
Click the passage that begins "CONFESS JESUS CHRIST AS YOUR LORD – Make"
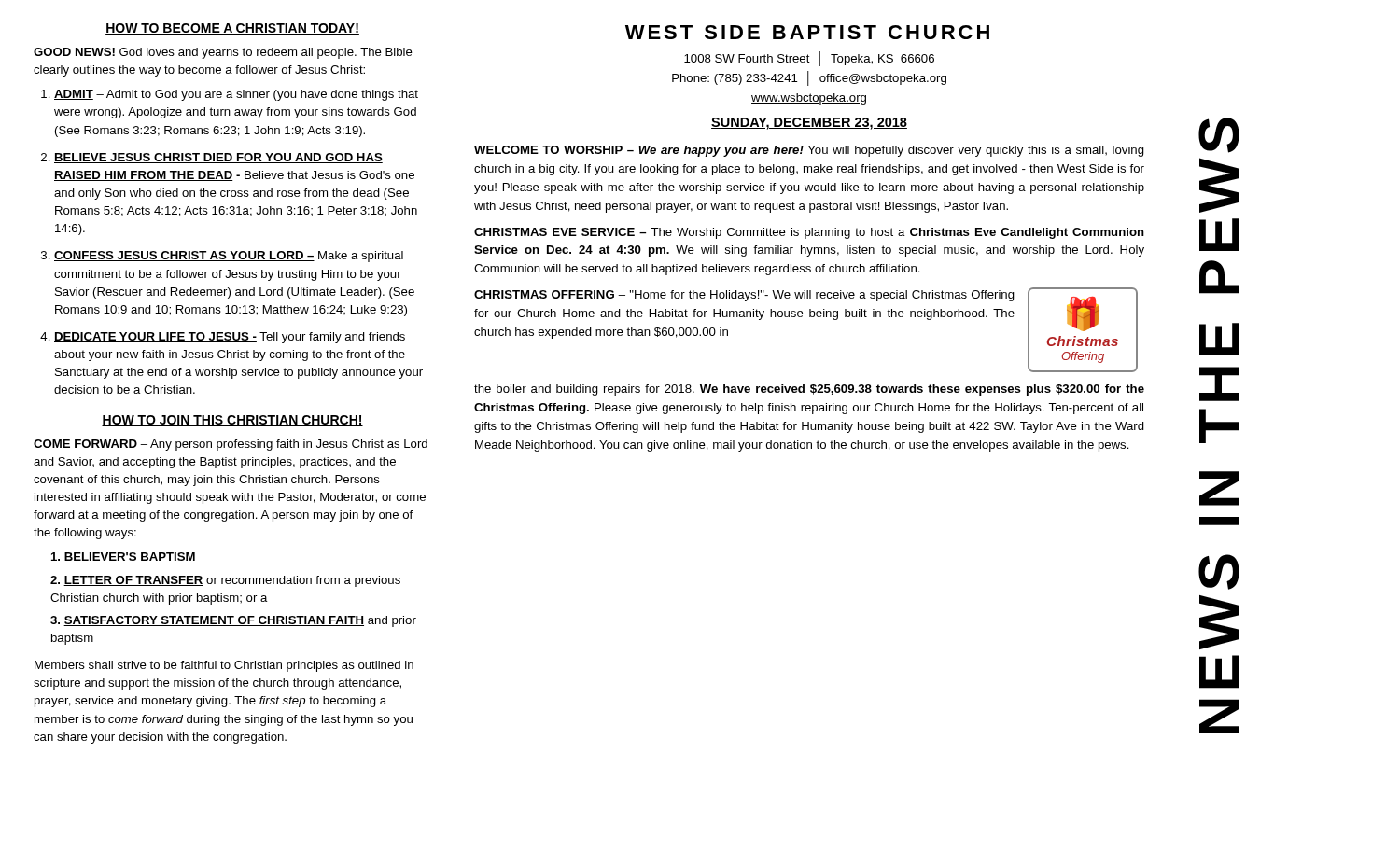232,282
